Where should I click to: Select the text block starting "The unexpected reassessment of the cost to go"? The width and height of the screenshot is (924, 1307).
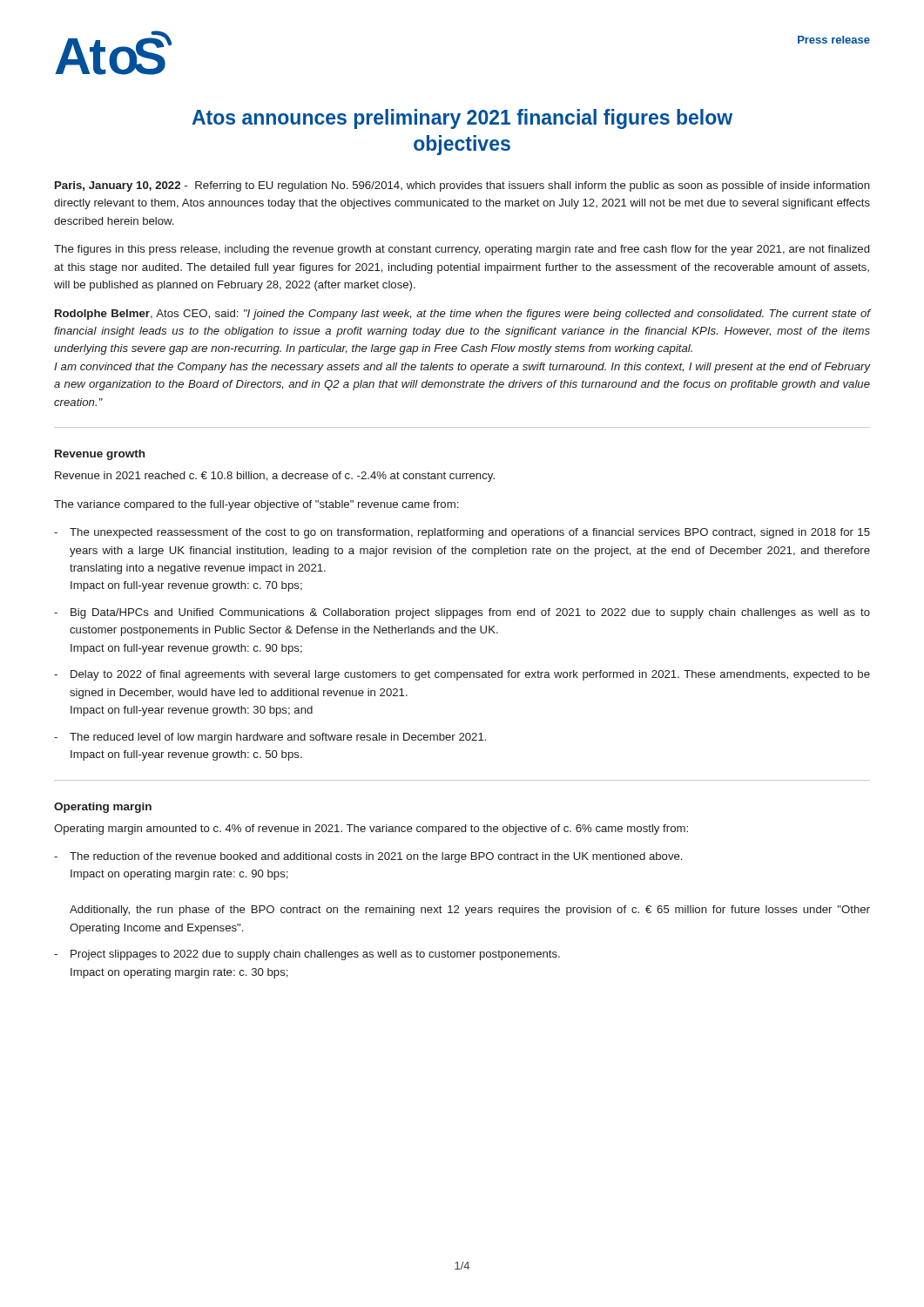click(x=470, y=559)
